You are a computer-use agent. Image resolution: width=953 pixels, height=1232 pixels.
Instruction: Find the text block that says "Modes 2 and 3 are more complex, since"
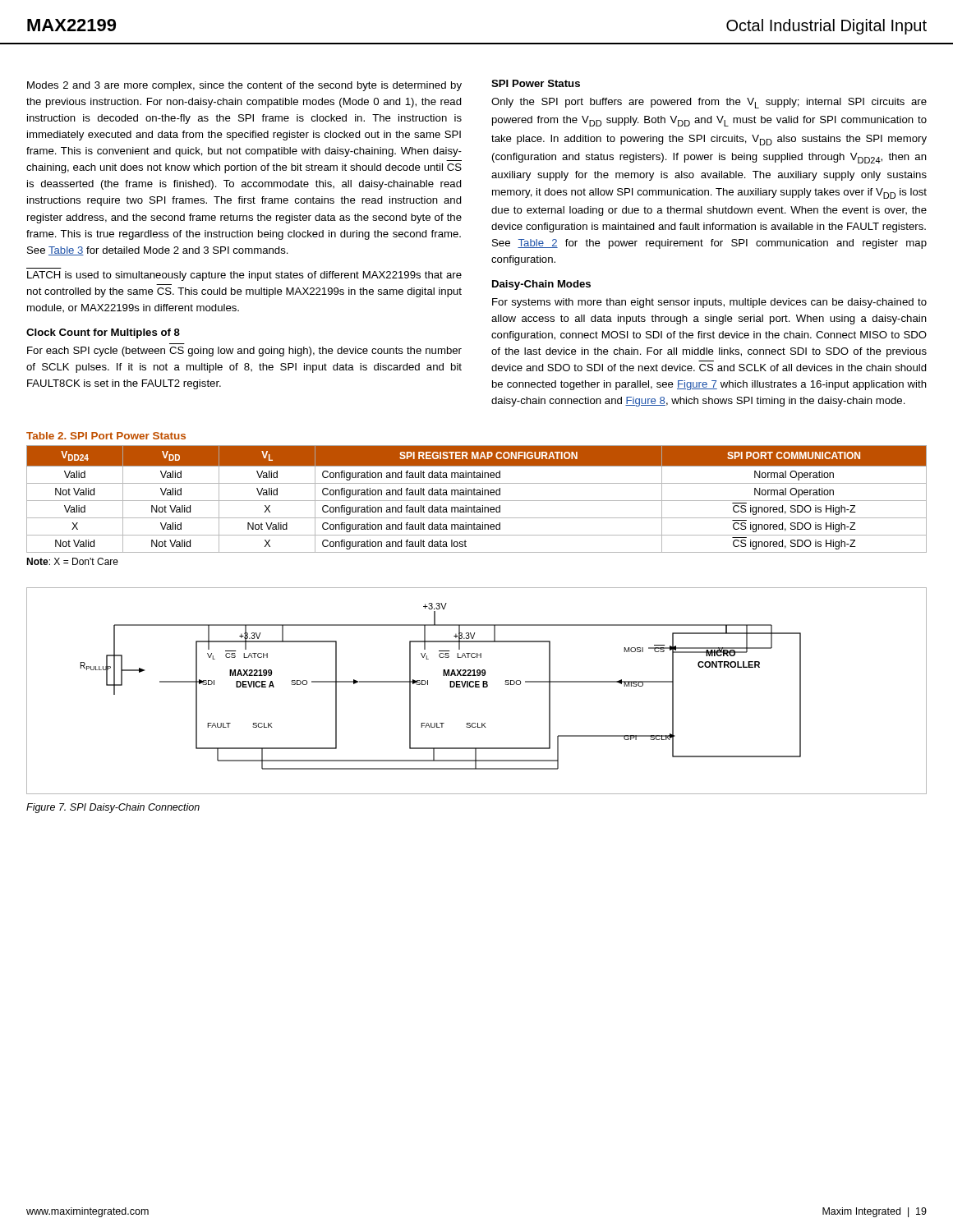tap(244, 167)
